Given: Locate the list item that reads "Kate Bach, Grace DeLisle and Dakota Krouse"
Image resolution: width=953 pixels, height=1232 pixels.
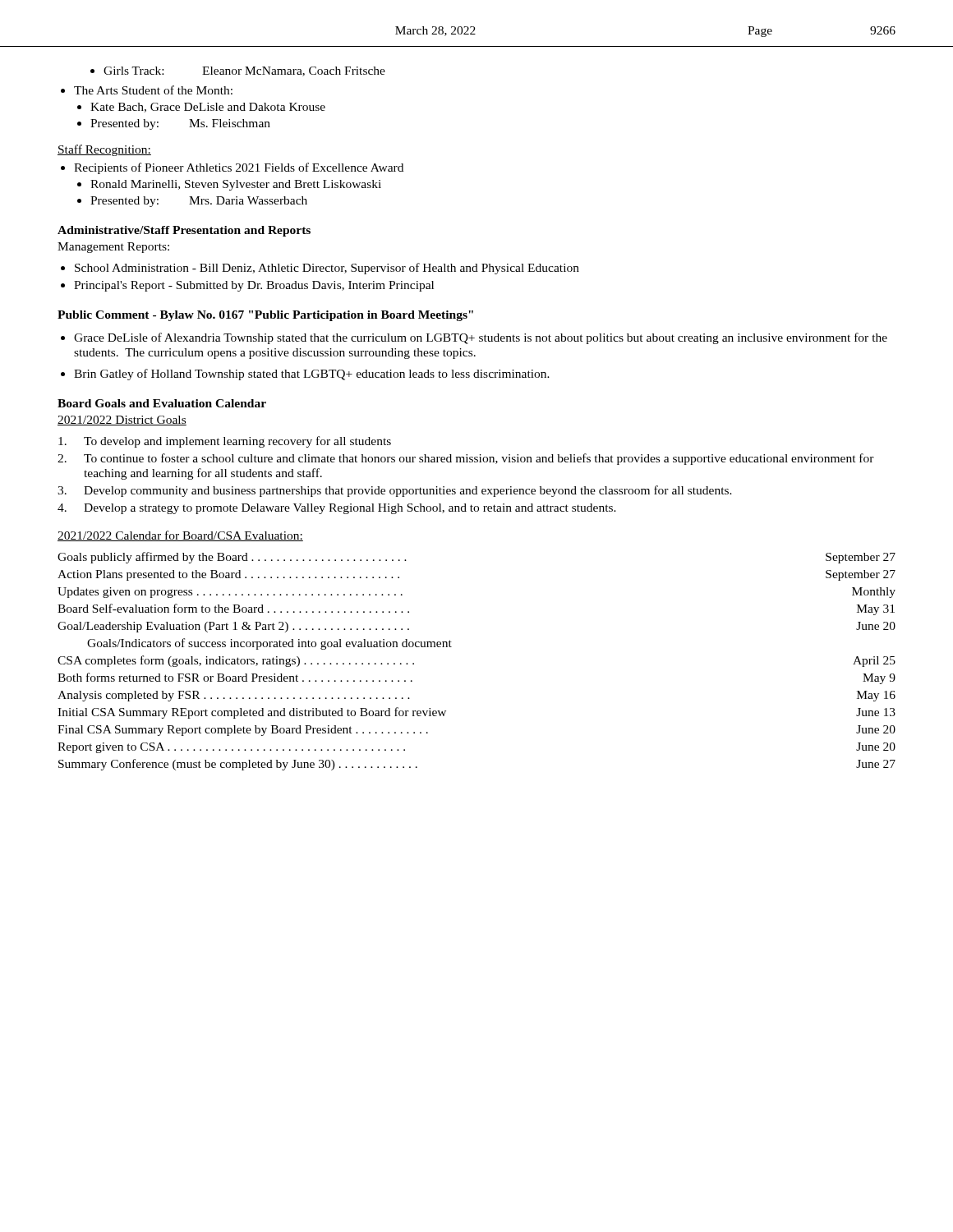Looking at the screenshot, I should (208, 106).
